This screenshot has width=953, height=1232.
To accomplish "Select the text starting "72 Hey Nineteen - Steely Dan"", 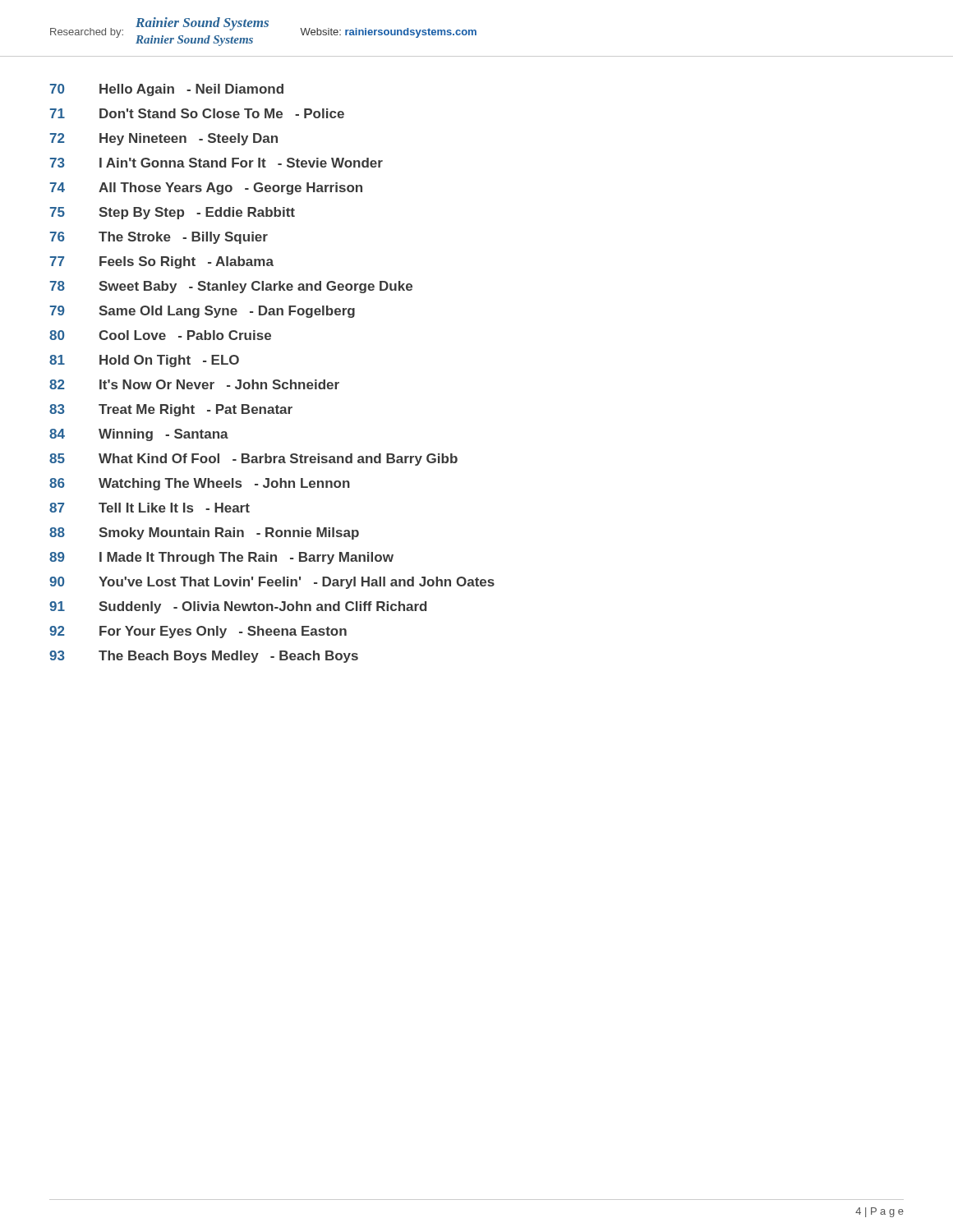I will pos(164,139).
